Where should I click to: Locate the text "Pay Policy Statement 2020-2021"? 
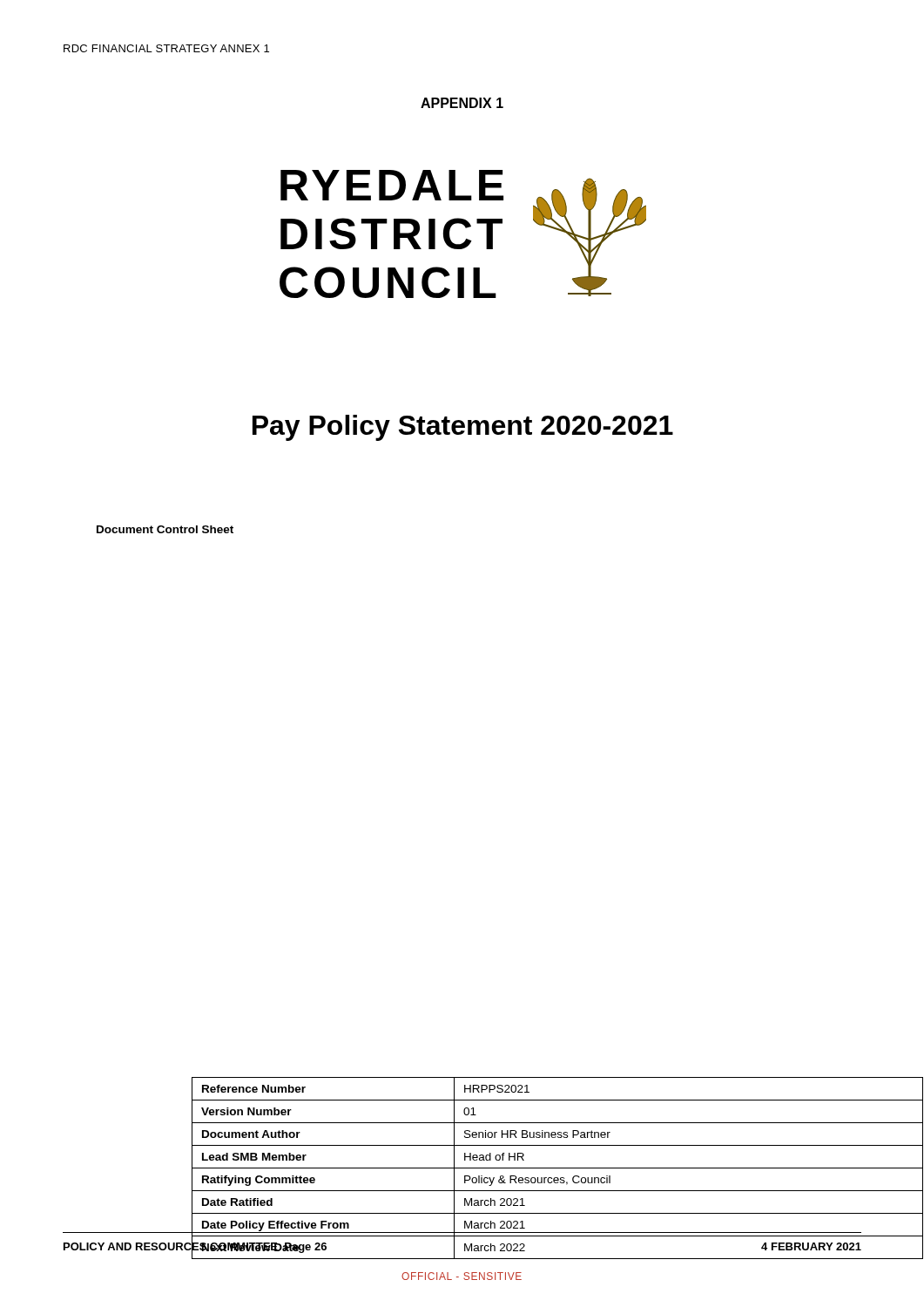[462, 425]
